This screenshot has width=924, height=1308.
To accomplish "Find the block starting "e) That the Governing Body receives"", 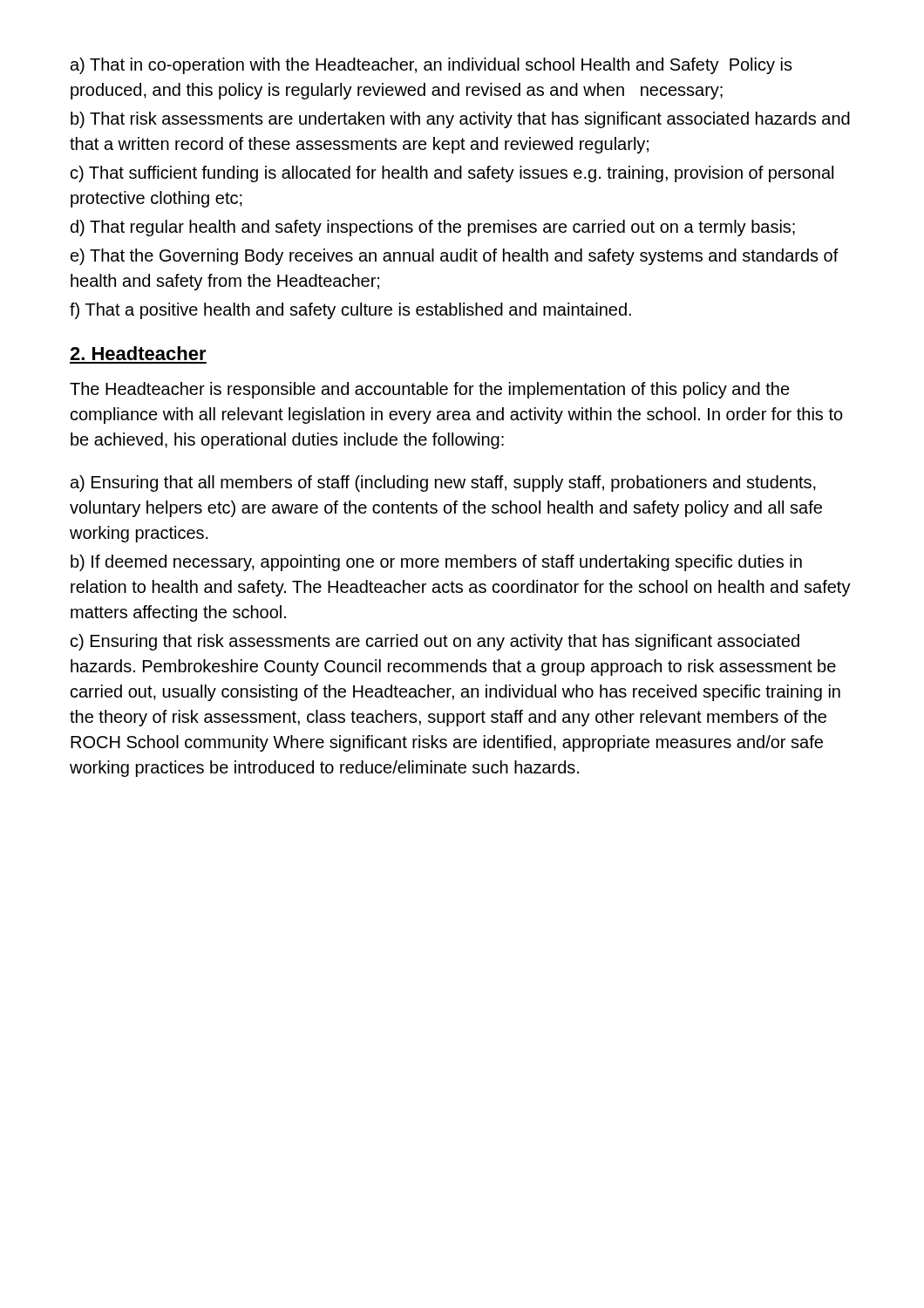I will tap(454, 268).
